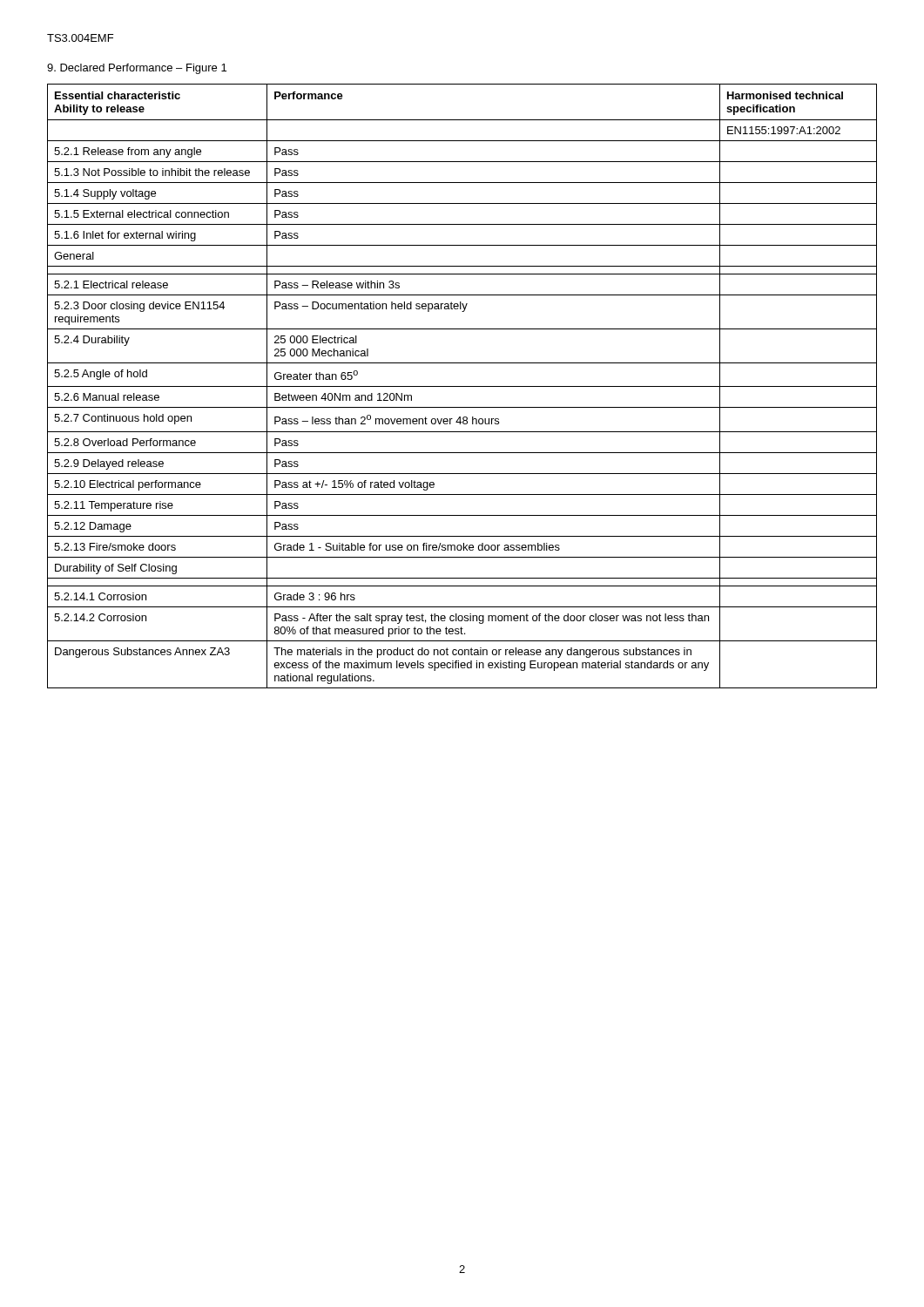This screenshot has width=924, height=1307.
Task: Locate a section header
Action: (x=137, y=68)
